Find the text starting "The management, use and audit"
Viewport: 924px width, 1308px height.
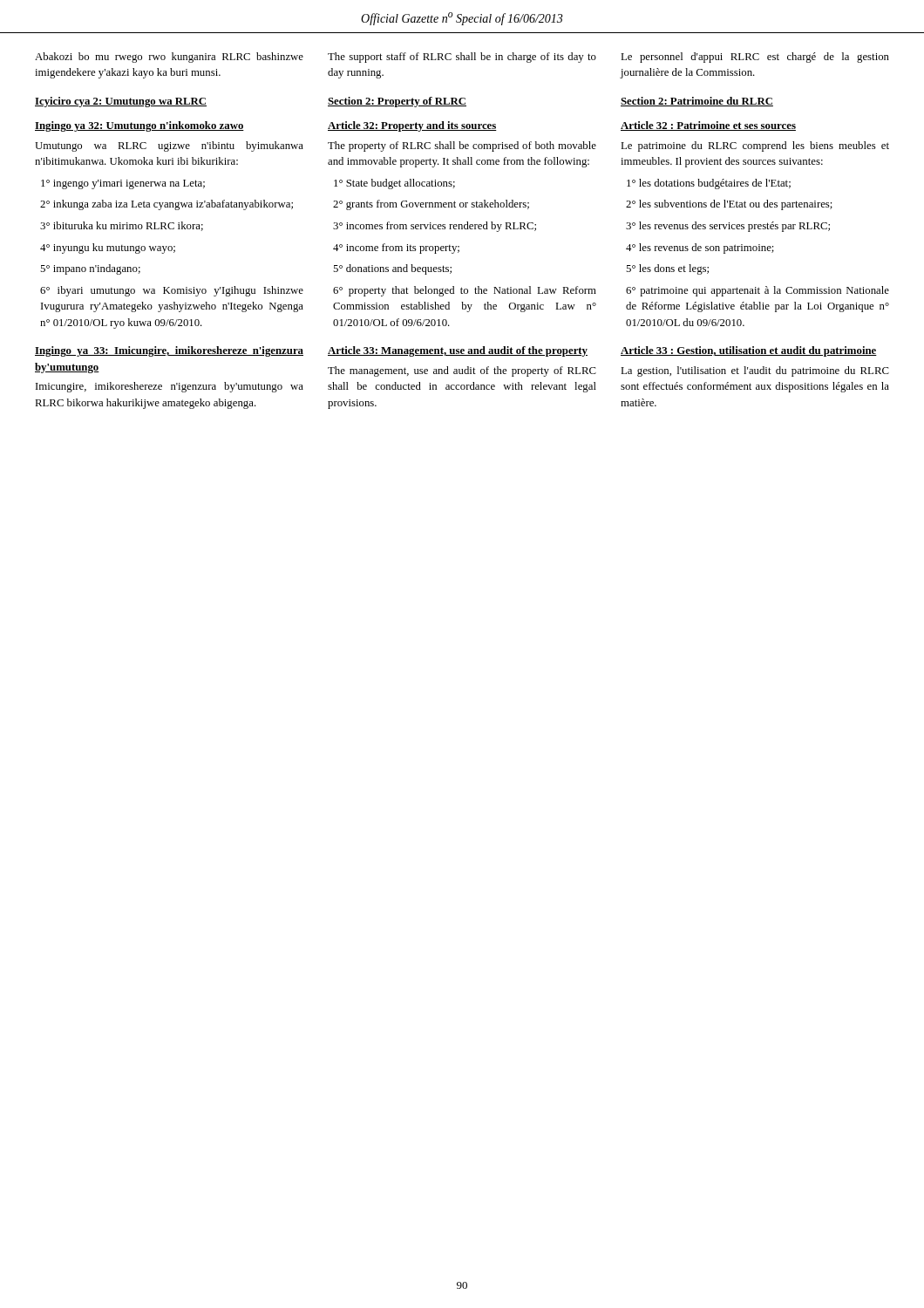(462, 387)
